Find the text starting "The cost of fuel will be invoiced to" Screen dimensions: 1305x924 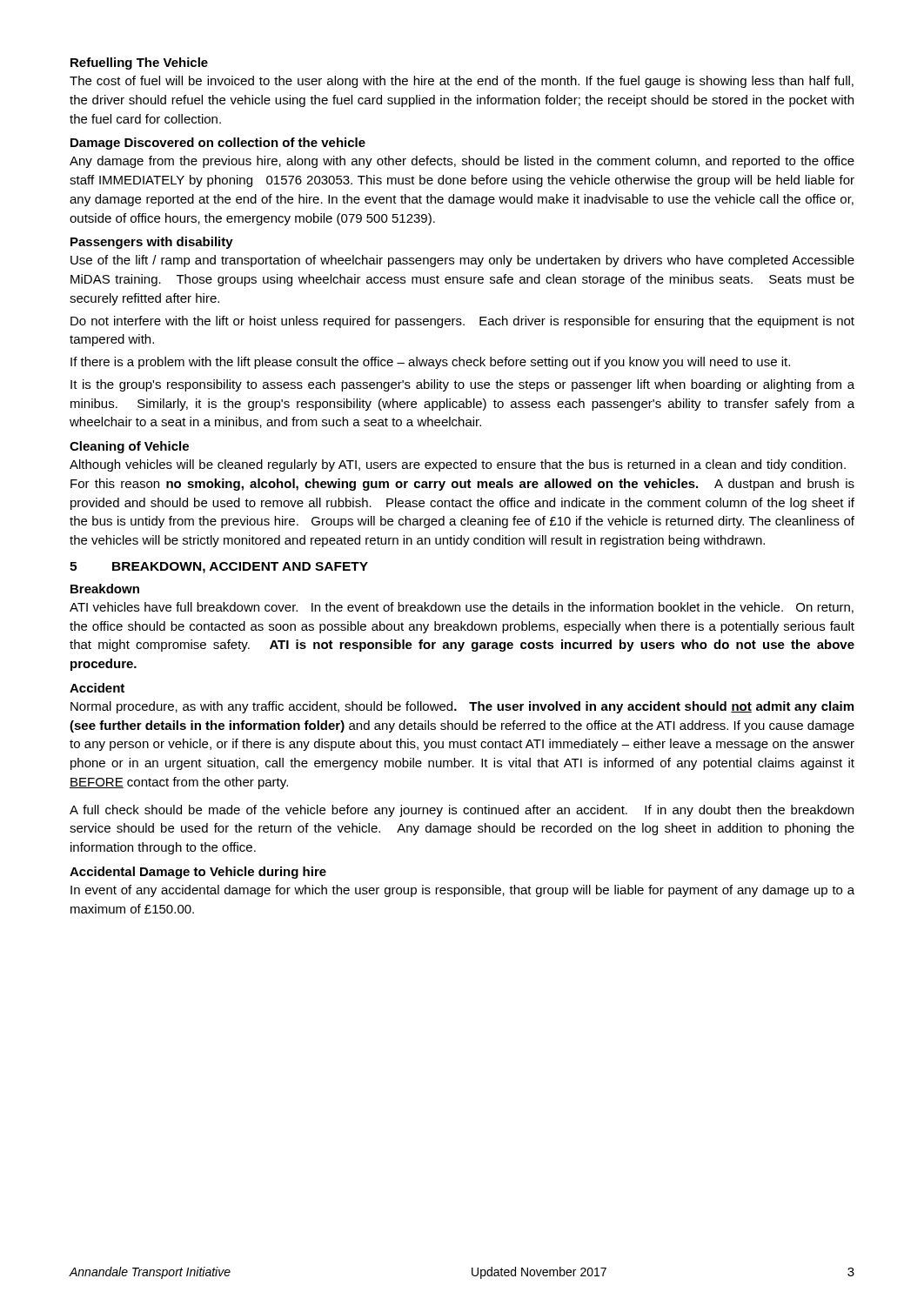(462, 100)
